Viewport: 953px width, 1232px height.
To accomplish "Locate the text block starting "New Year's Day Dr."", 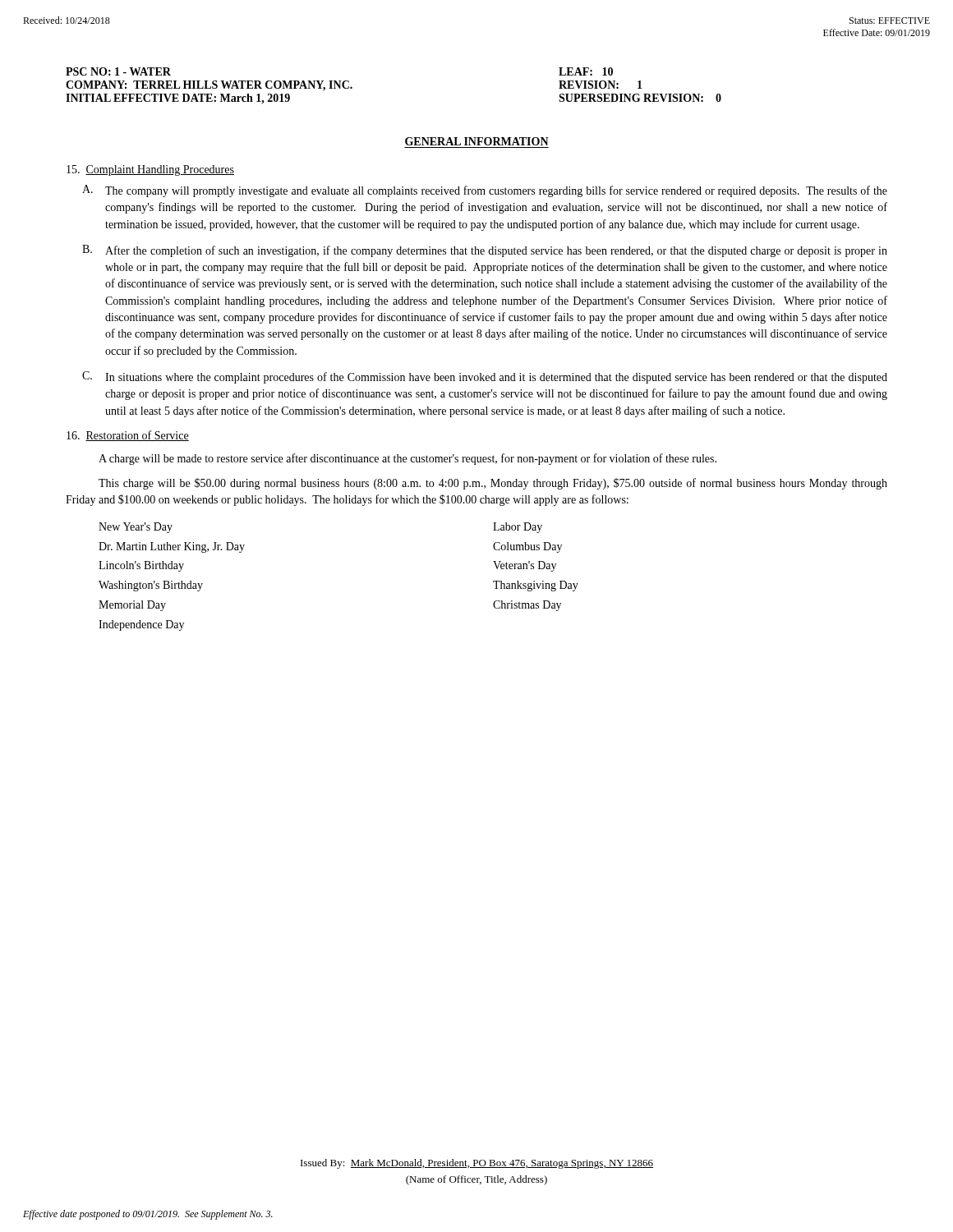I will [x=172, y=576].
